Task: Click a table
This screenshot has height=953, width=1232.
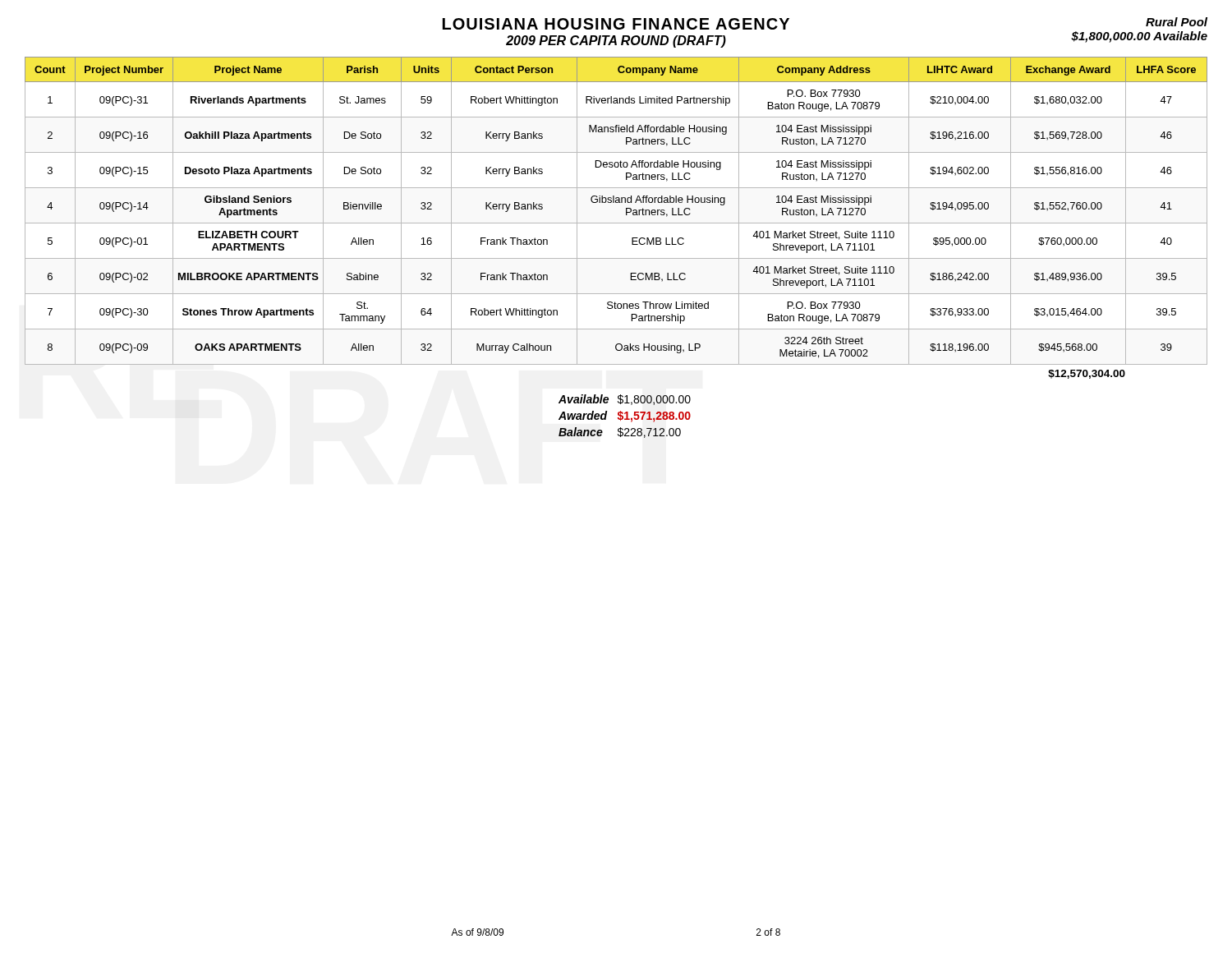Action: 616,211
